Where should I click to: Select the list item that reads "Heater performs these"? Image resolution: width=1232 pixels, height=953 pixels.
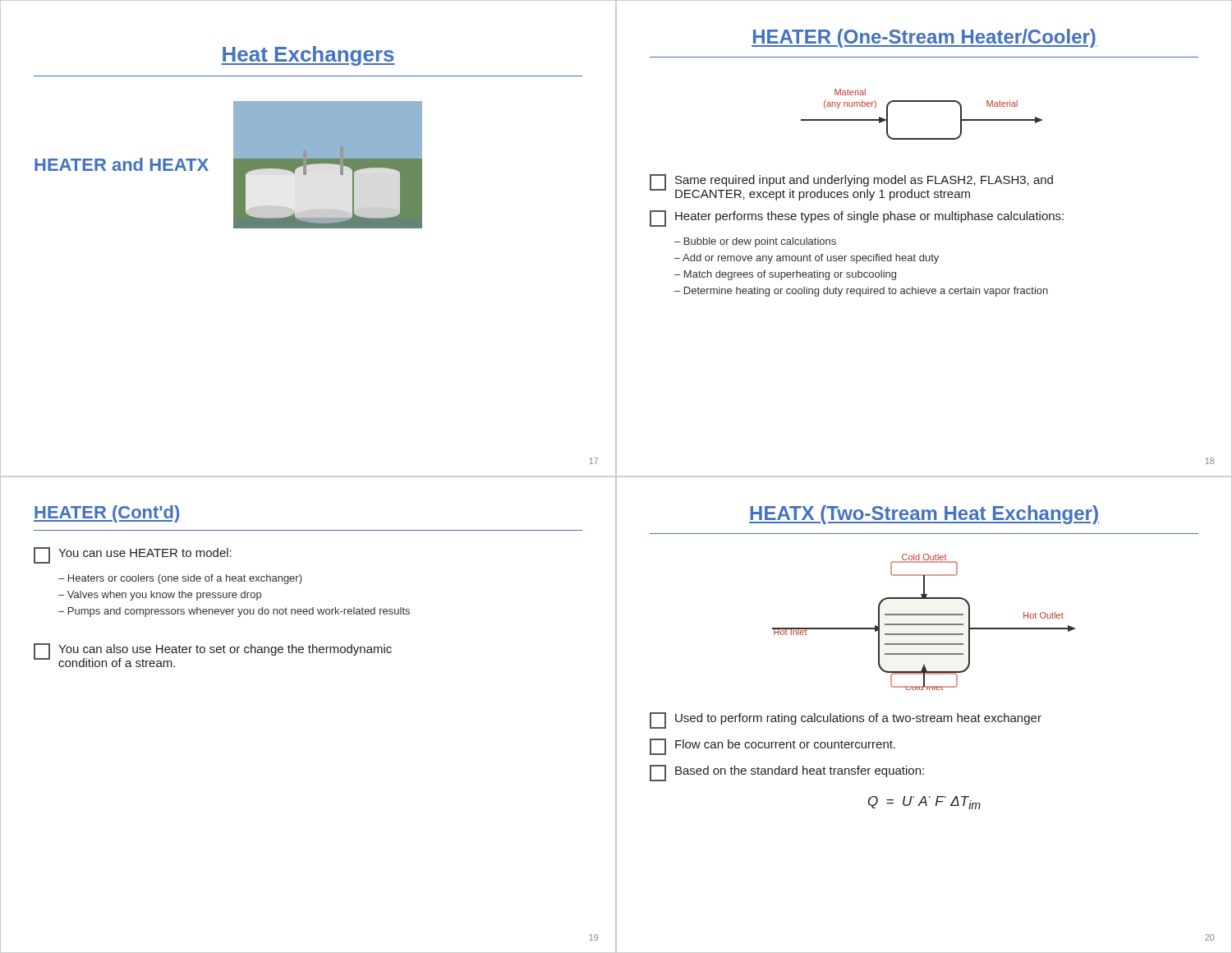coord(857,218)
